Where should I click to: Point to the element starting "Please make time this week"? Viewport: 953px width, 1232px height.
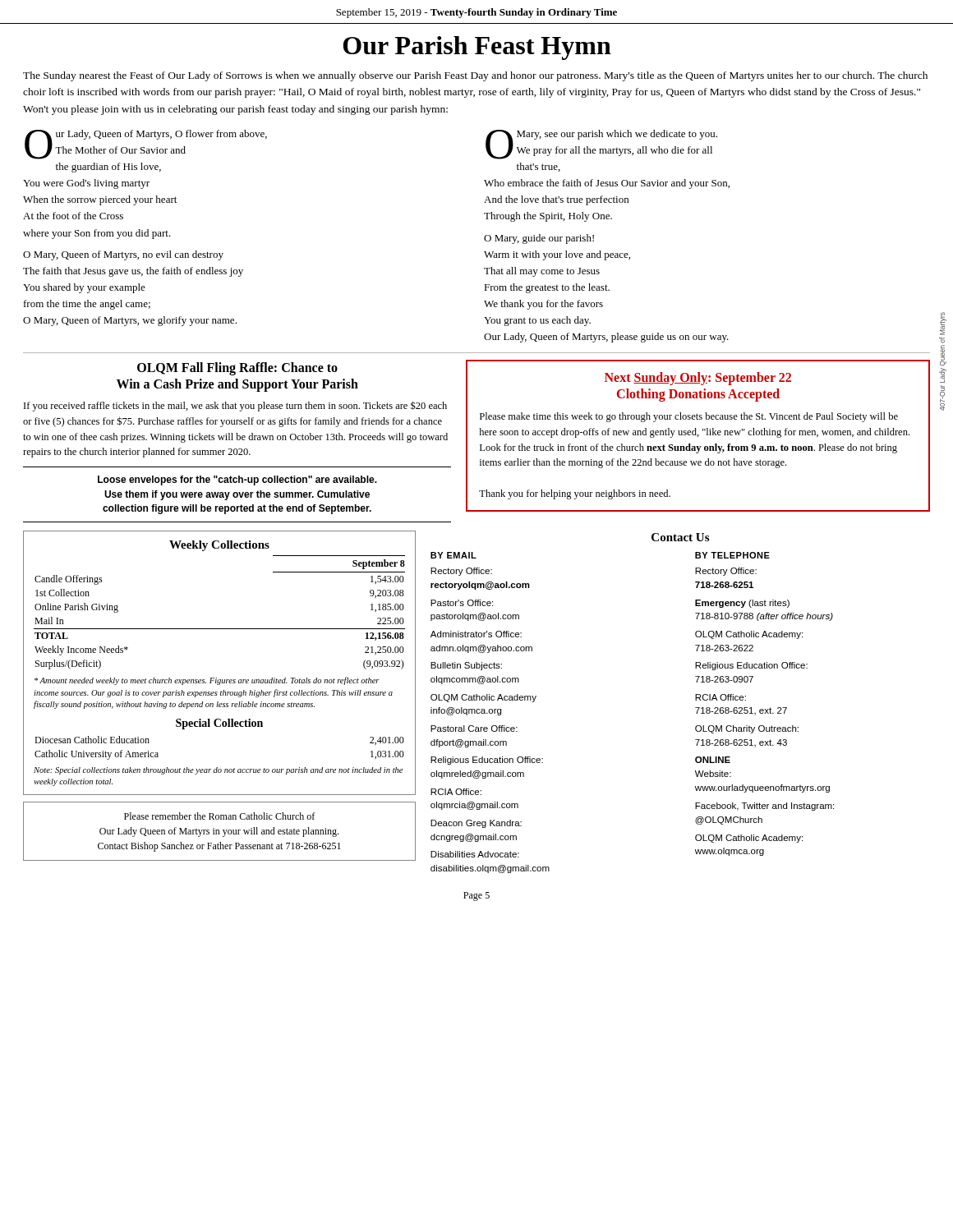point(695,455)
